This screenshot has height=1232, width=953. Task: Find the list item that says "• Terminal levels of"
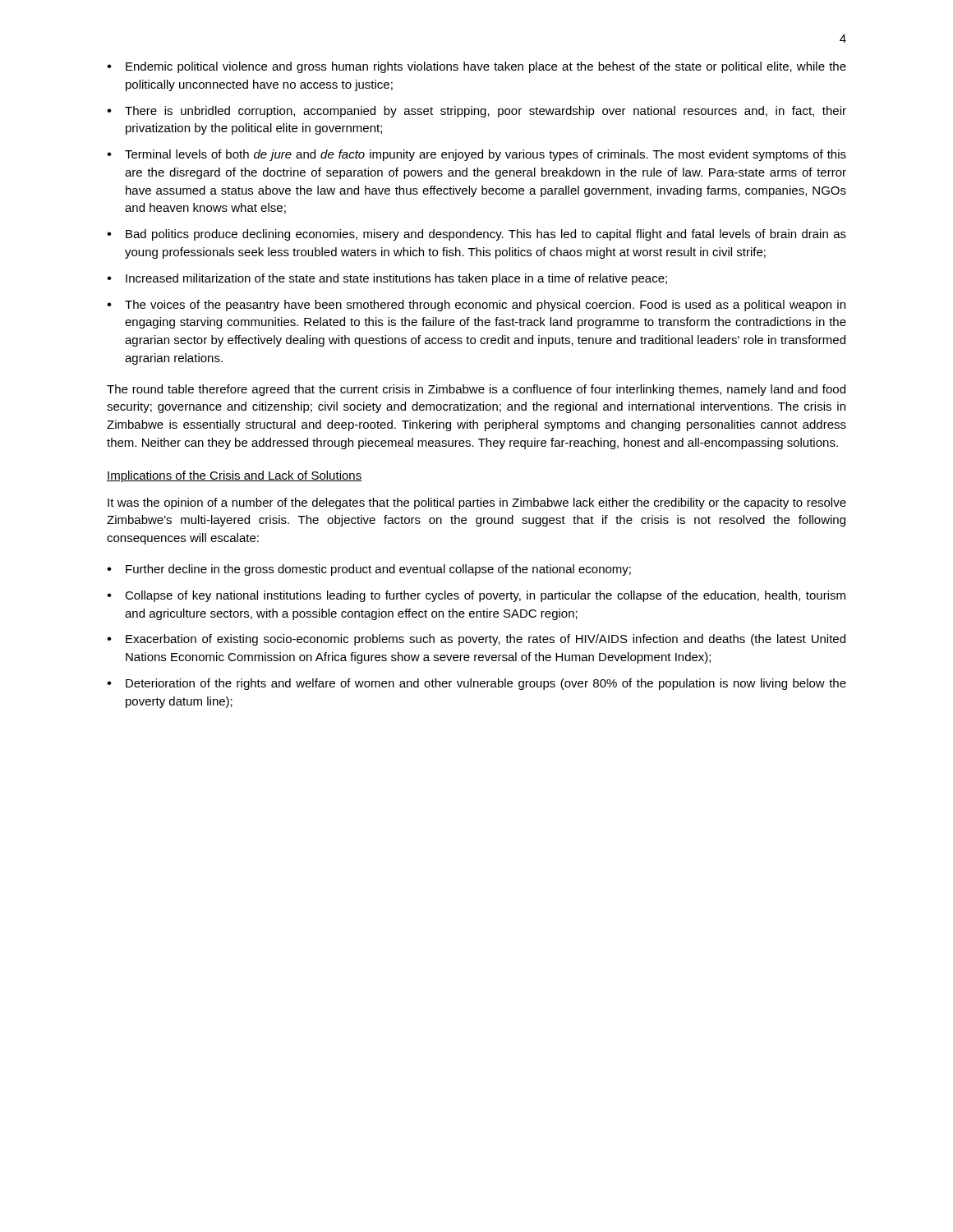click(476, 181)
